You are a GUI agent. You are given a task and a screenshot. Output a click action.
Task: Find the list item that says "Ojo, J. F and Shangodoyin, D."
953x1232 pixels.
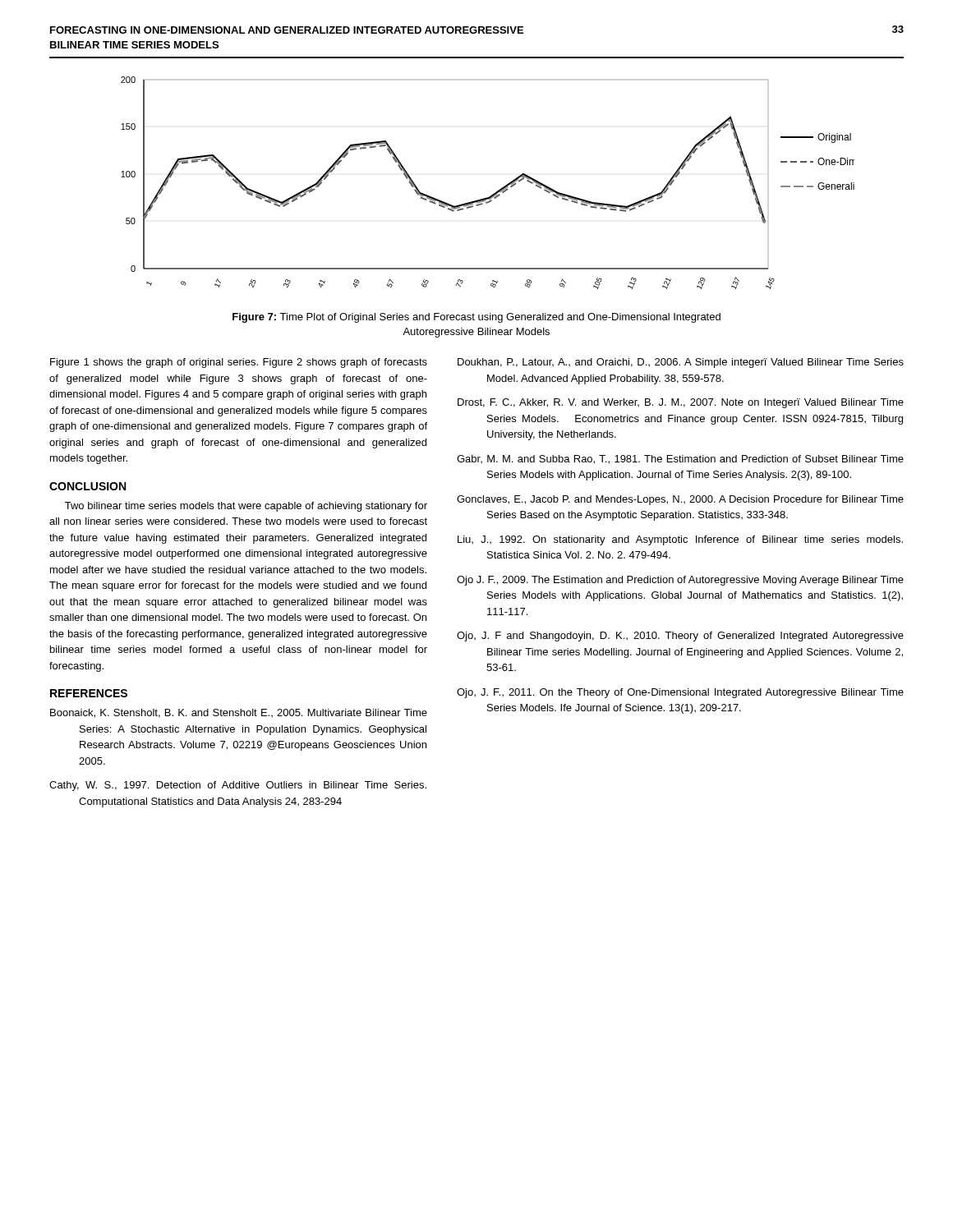point(680,652)
